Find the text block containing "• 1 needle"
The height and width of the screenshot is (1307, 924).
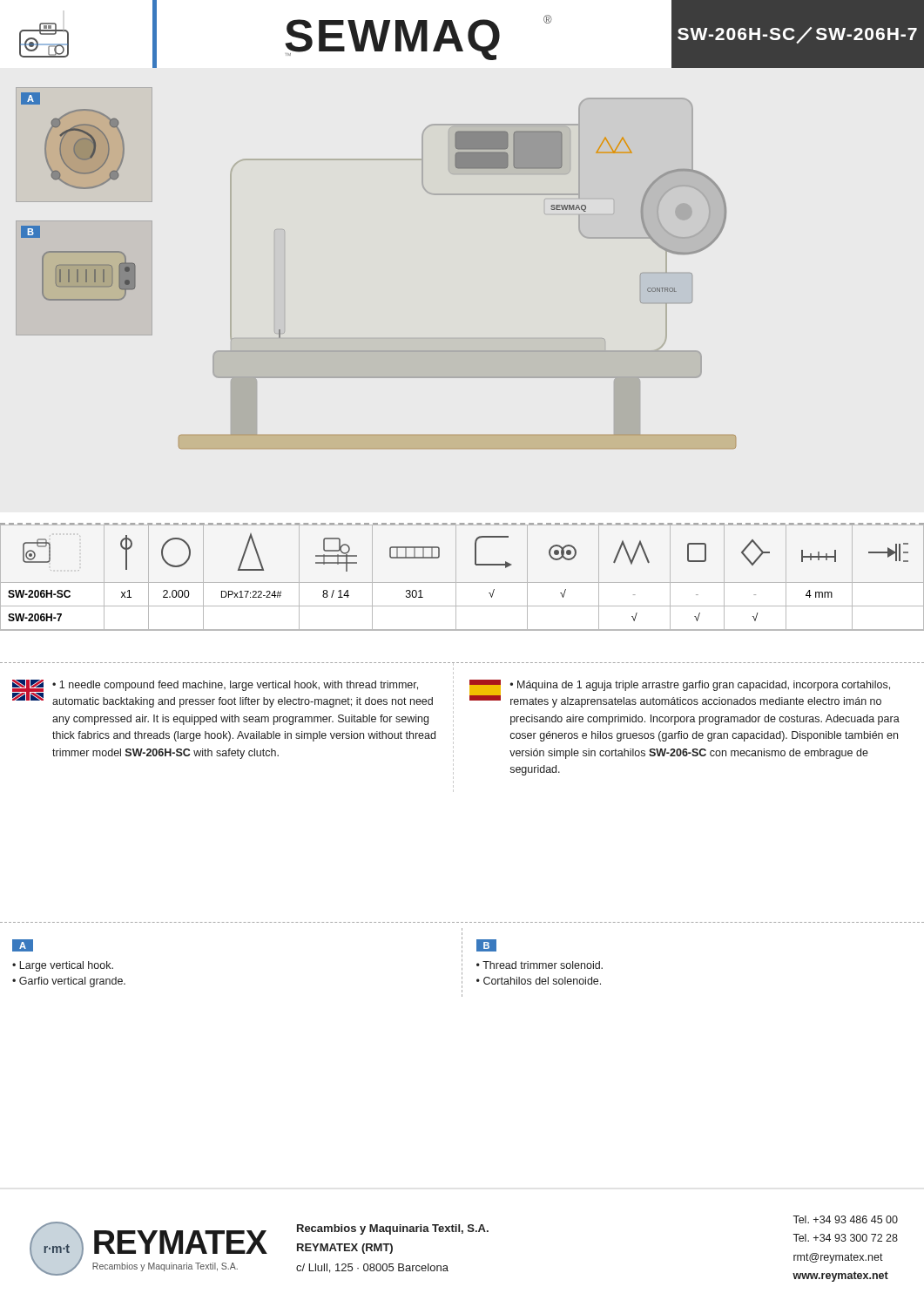coord(225,719)
